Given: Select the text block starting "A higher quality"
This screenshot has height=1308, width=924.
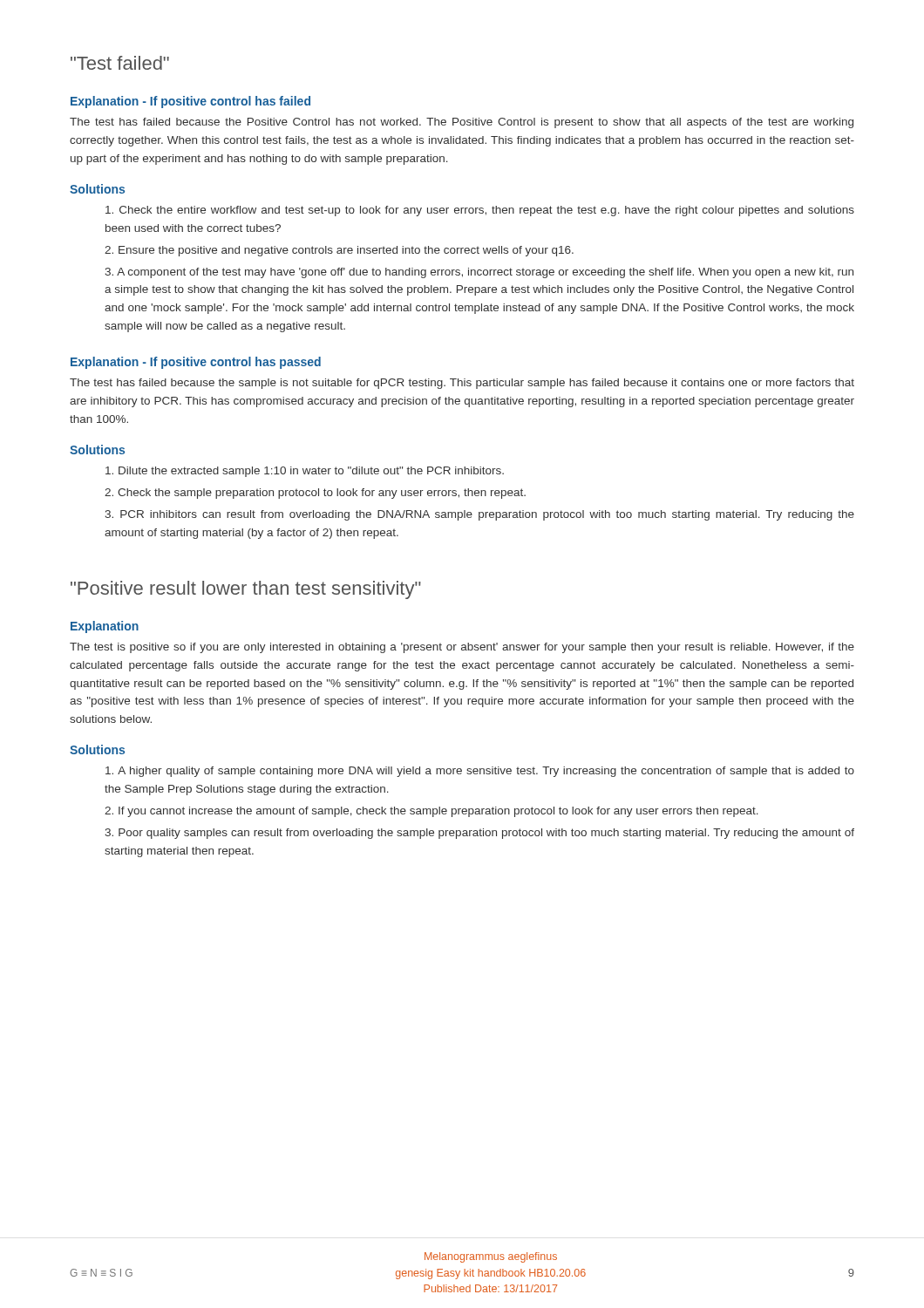Looking at the screenshot, I should coord(479,780).
